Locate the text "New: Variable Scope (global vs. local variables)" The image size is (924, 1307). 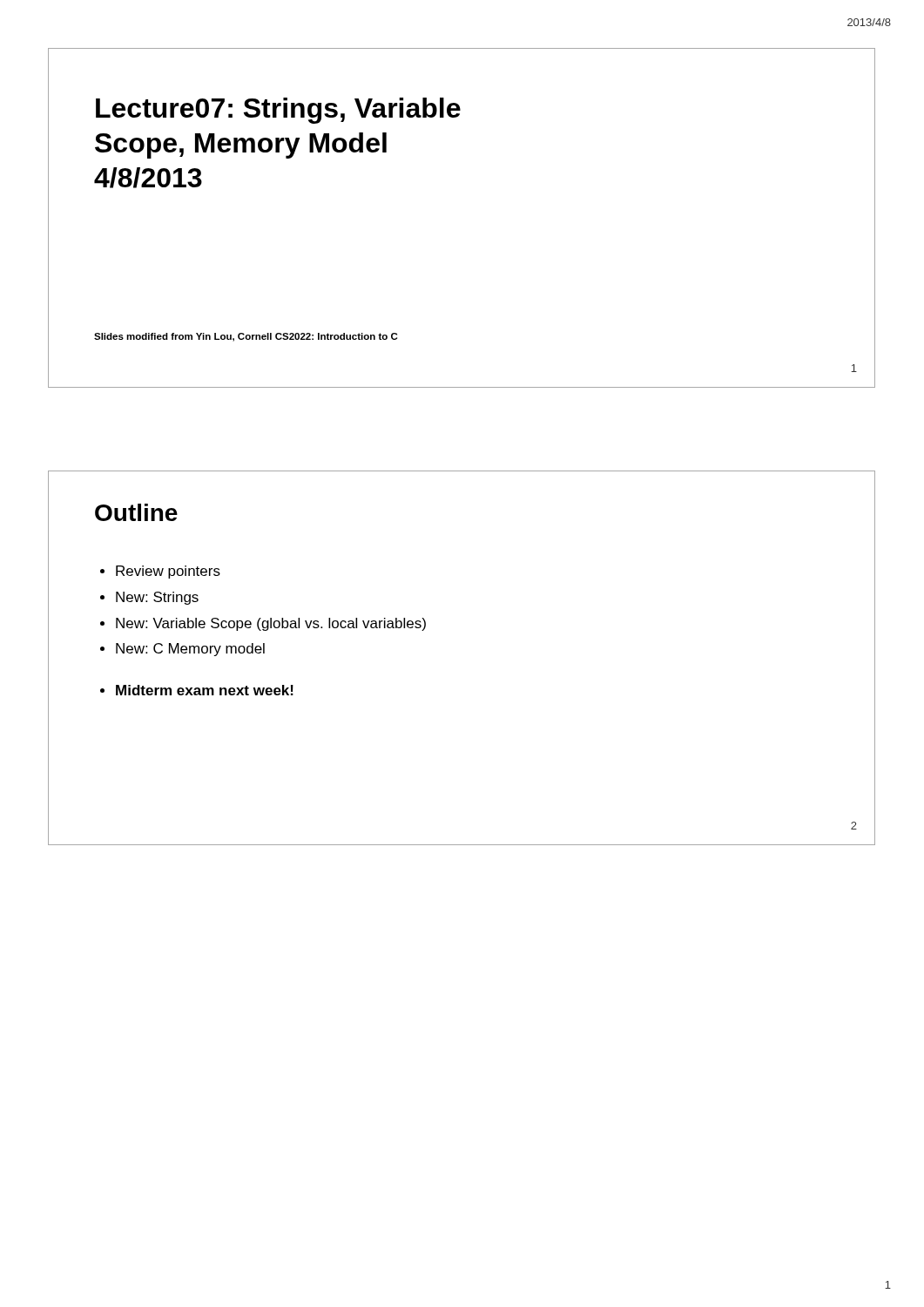(x=271, y=623)
